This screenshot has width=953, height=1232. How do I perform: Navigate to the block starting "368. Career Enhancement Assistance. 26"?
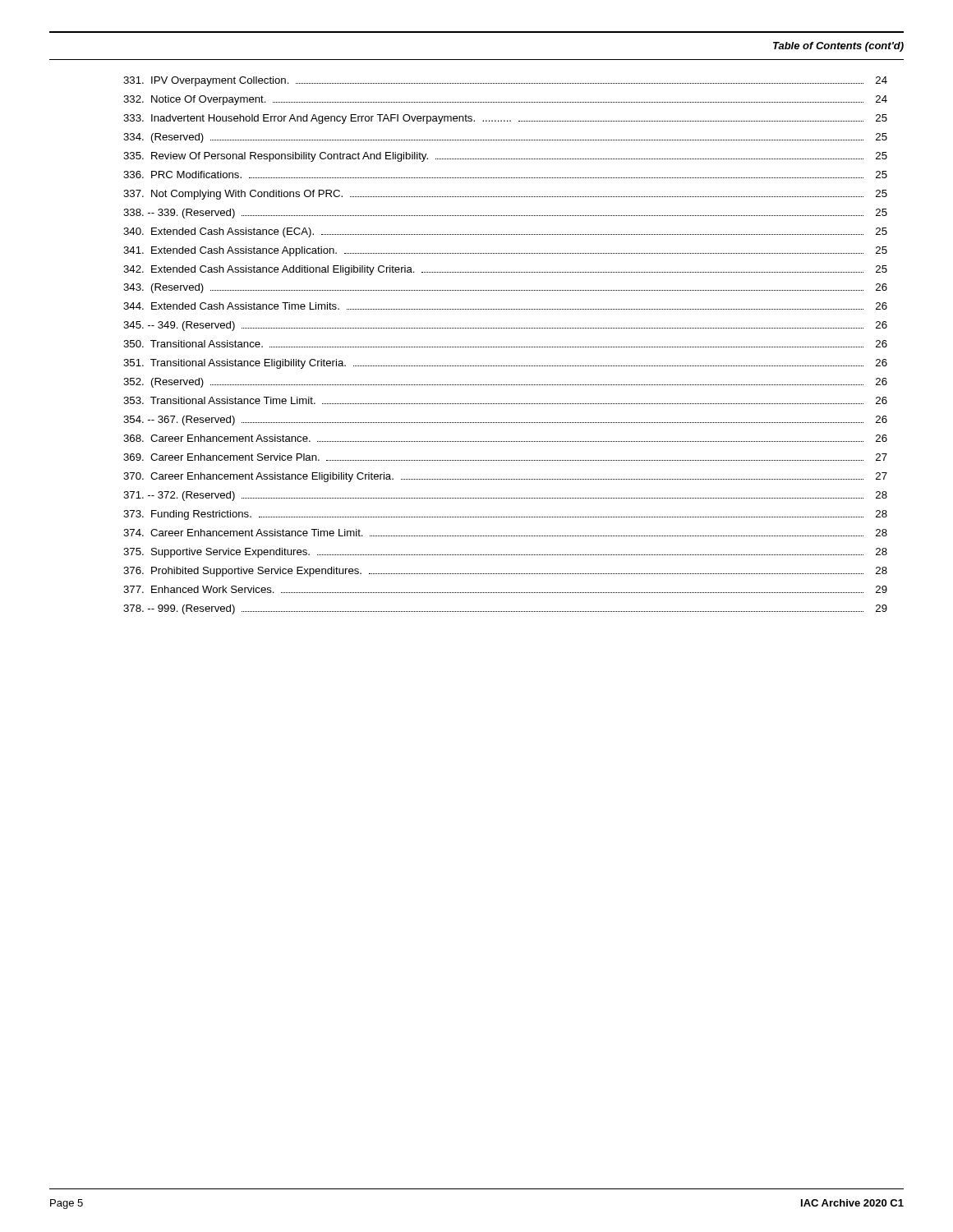coord(505,439)
